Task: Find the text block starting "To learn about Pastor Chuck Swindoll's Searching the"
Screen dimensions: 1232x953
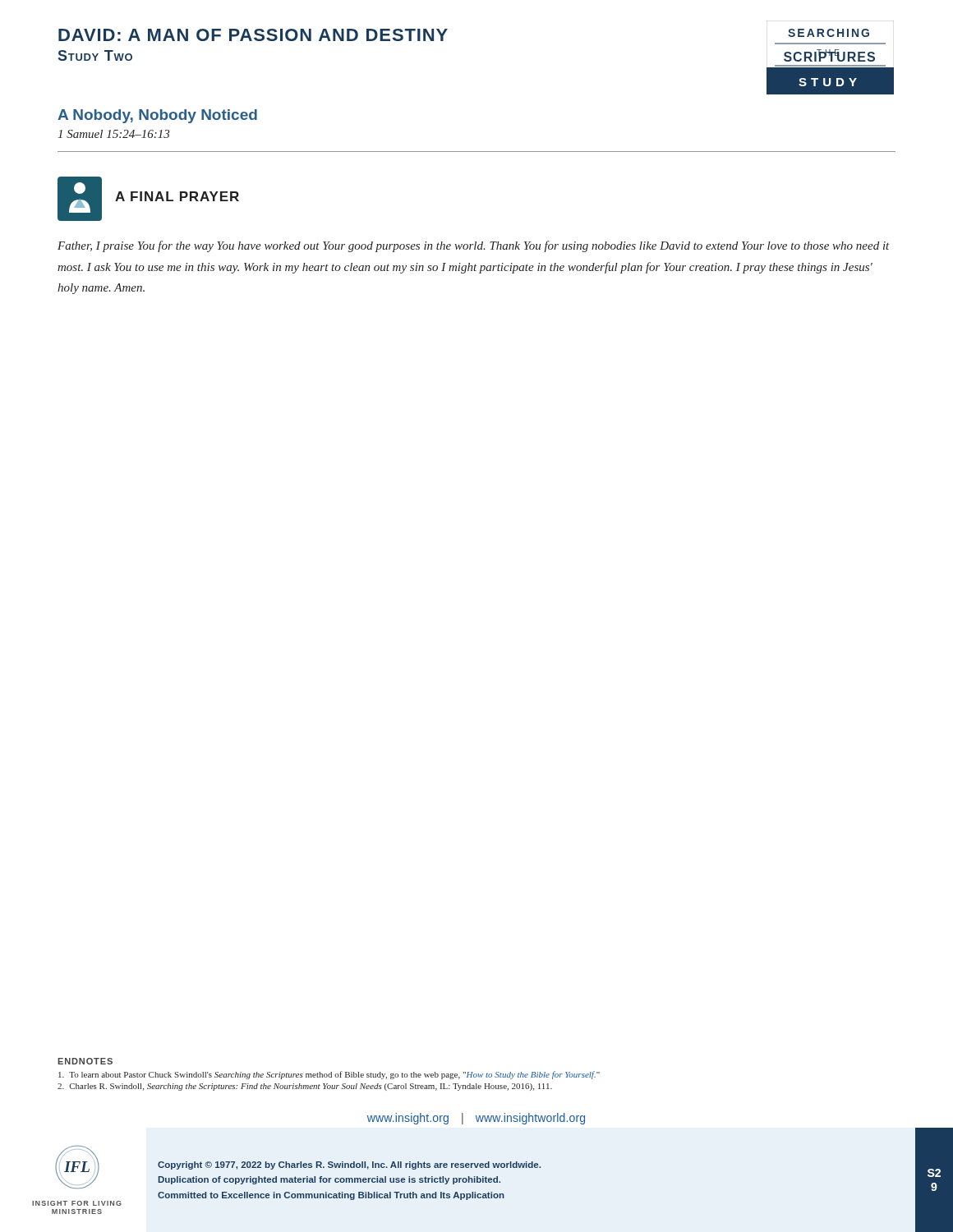Action: tap(329, 1074)
